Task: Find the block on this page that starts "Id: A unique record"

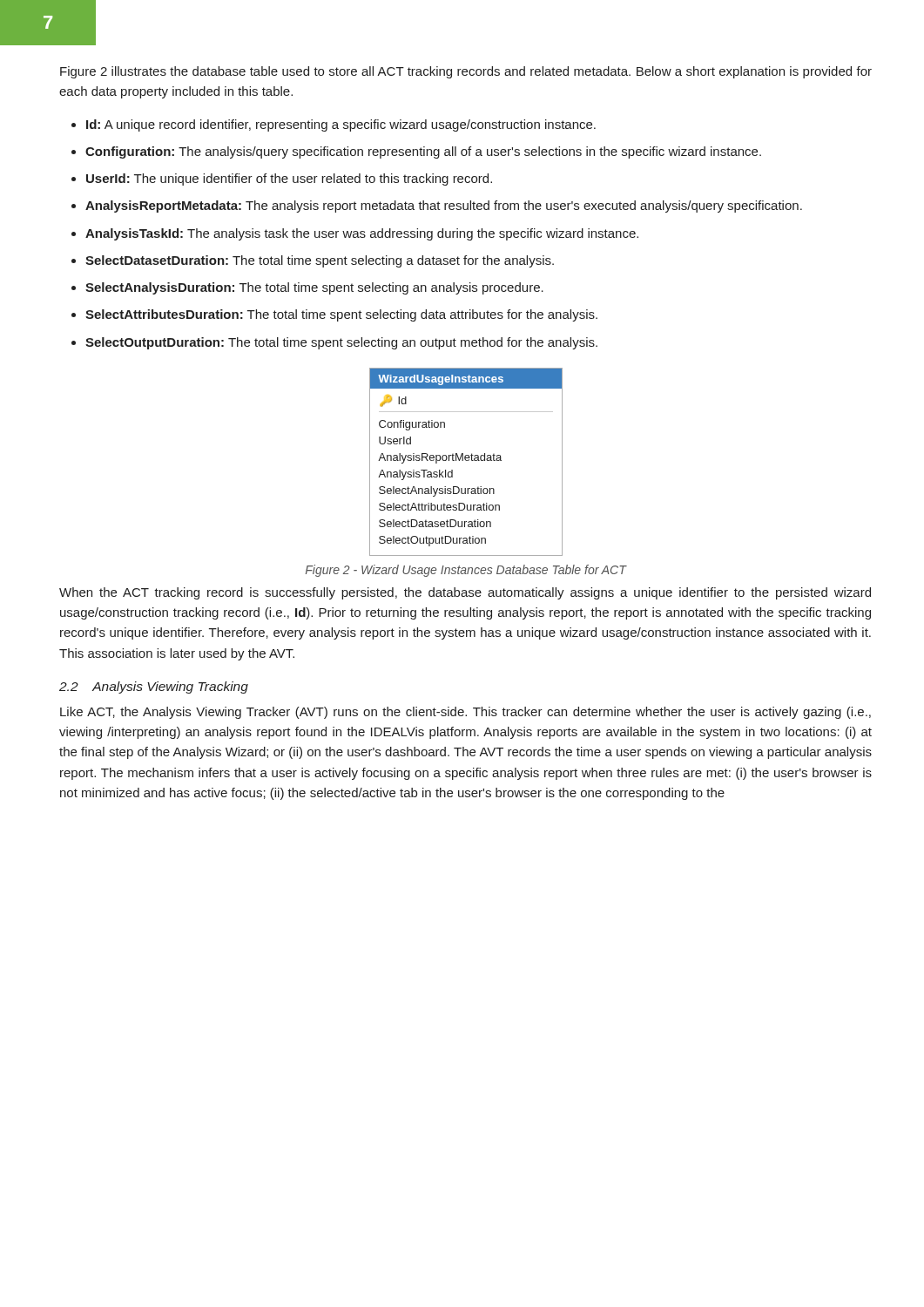Action: [341, 124]
